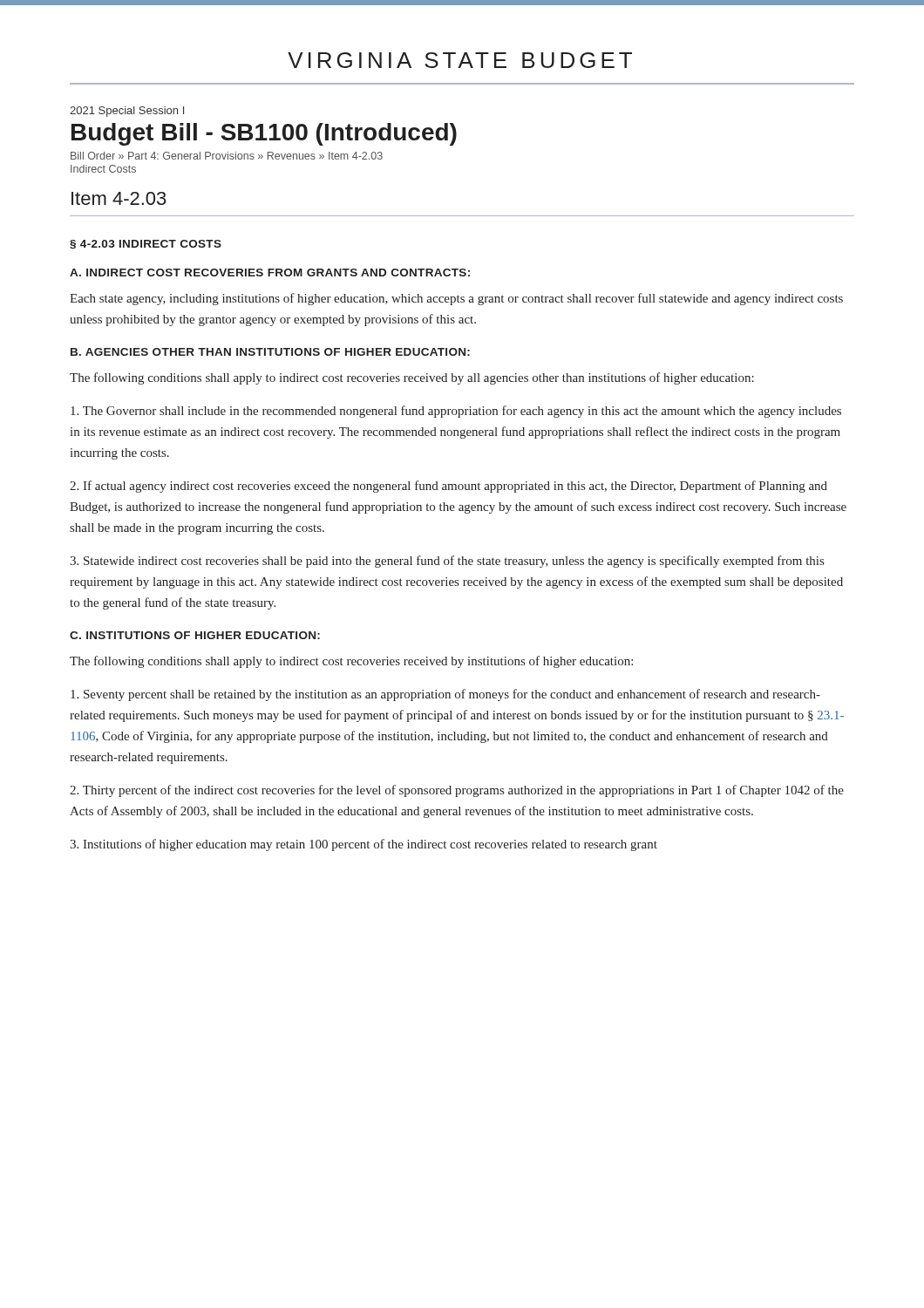Click on the list item that reads "3. Institutions of higher education may"
The height and width of the screenshot is (1308, 924).
coord(363,844)
